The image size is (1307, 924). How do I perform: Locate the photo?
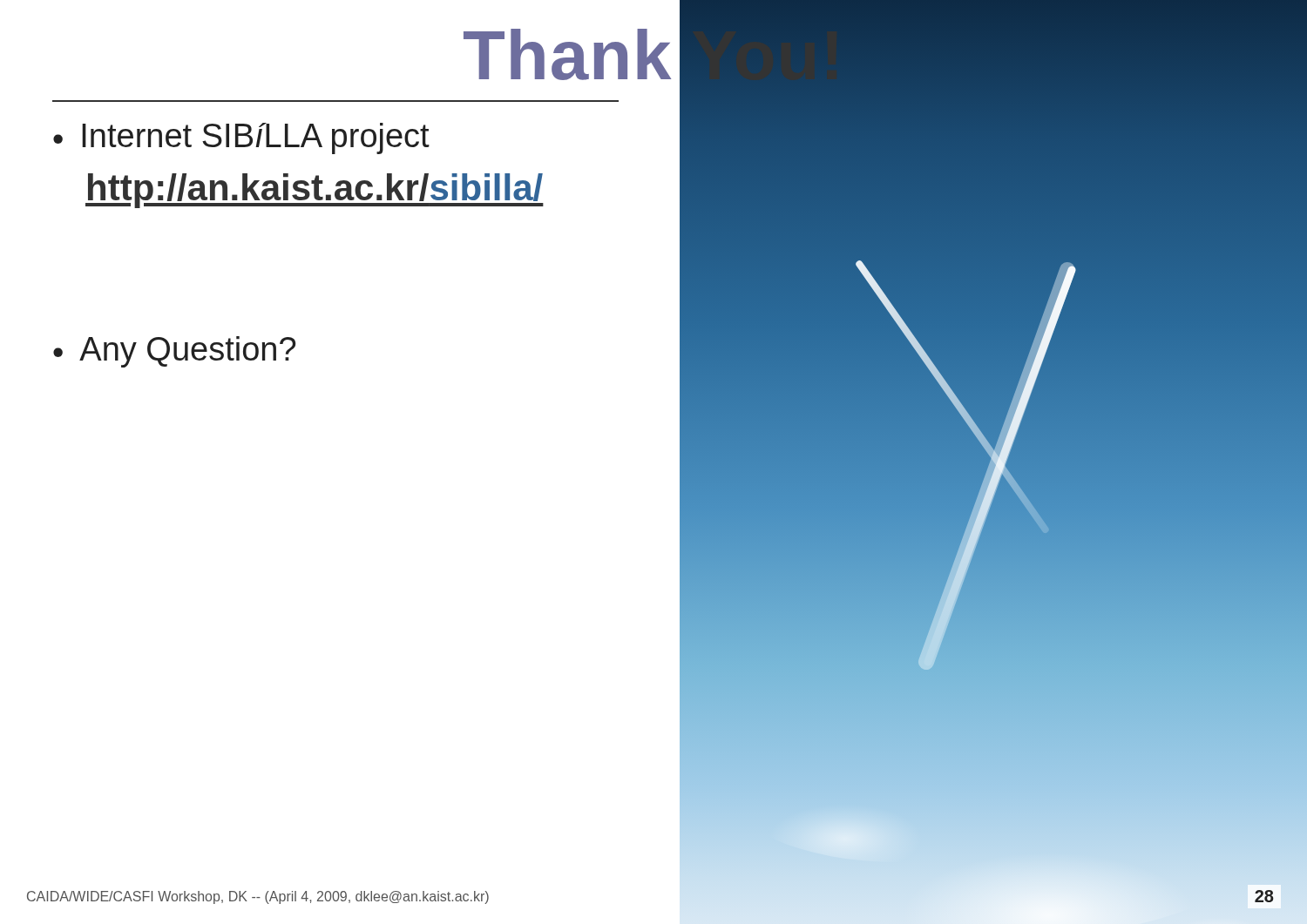tap(993, 462)
